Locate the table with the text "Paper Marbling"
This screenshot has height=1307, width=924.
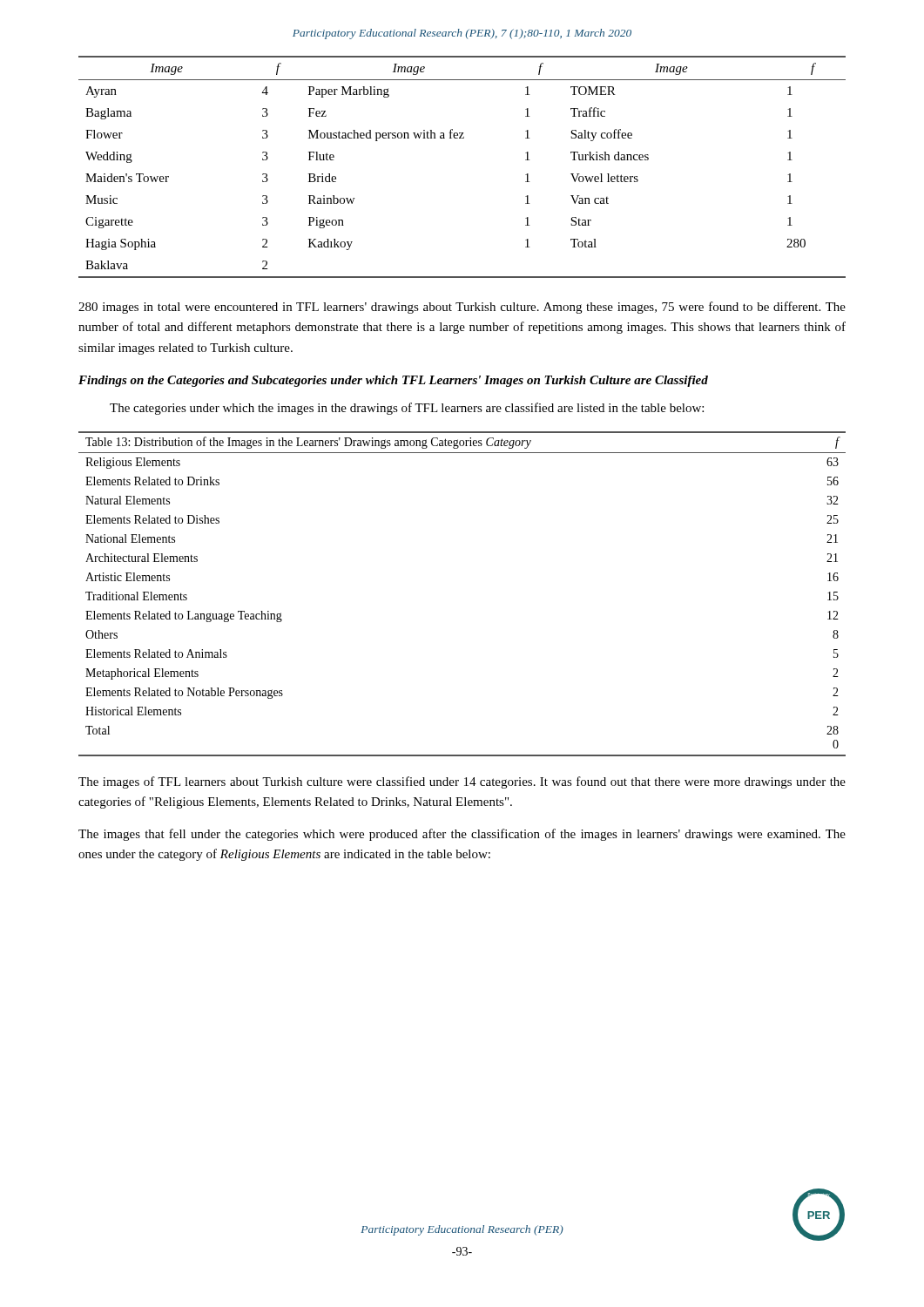click(x=462, y=167)
